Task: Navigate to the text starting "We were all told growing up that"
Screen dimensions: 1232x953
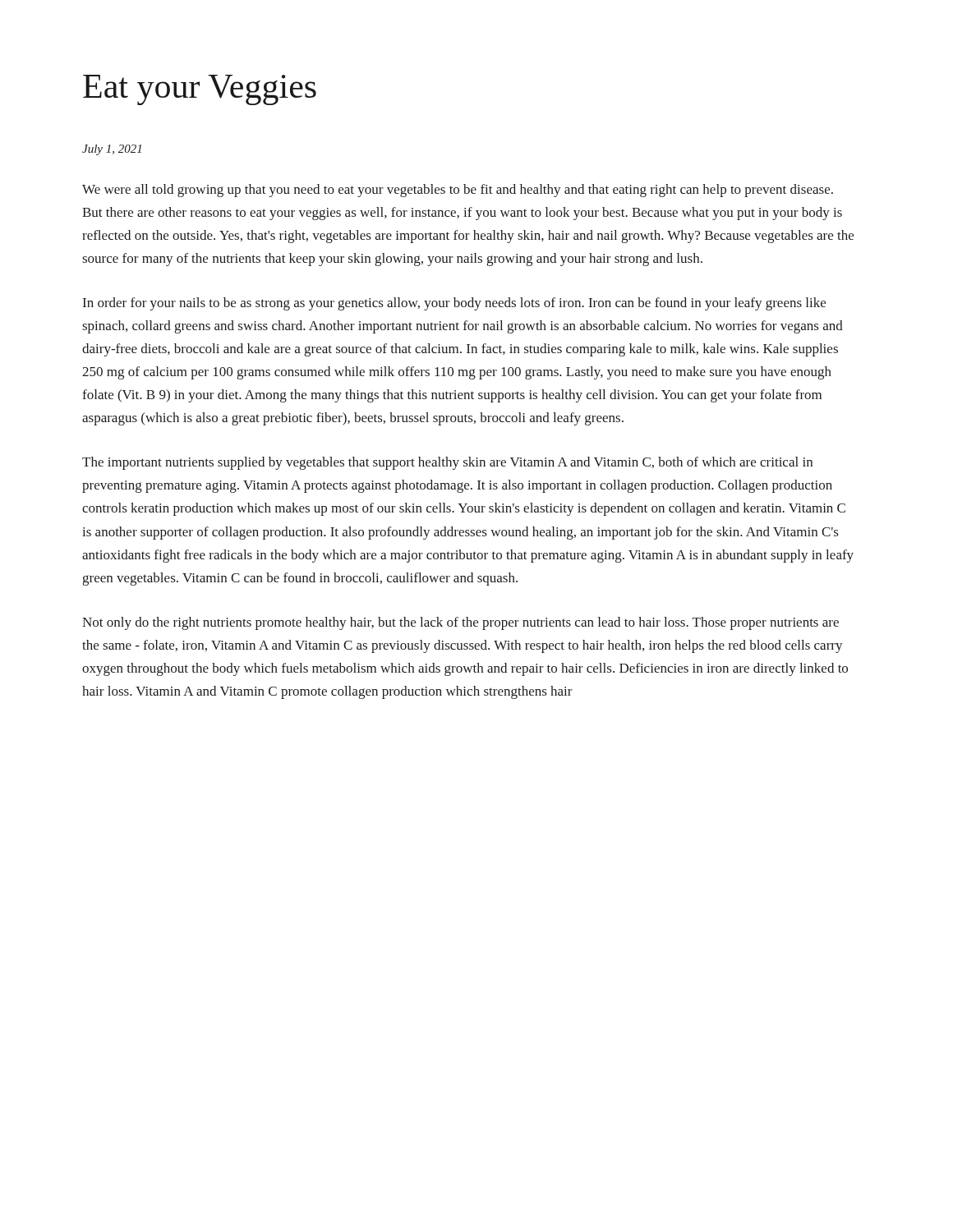Action: [x=468, y=224]
